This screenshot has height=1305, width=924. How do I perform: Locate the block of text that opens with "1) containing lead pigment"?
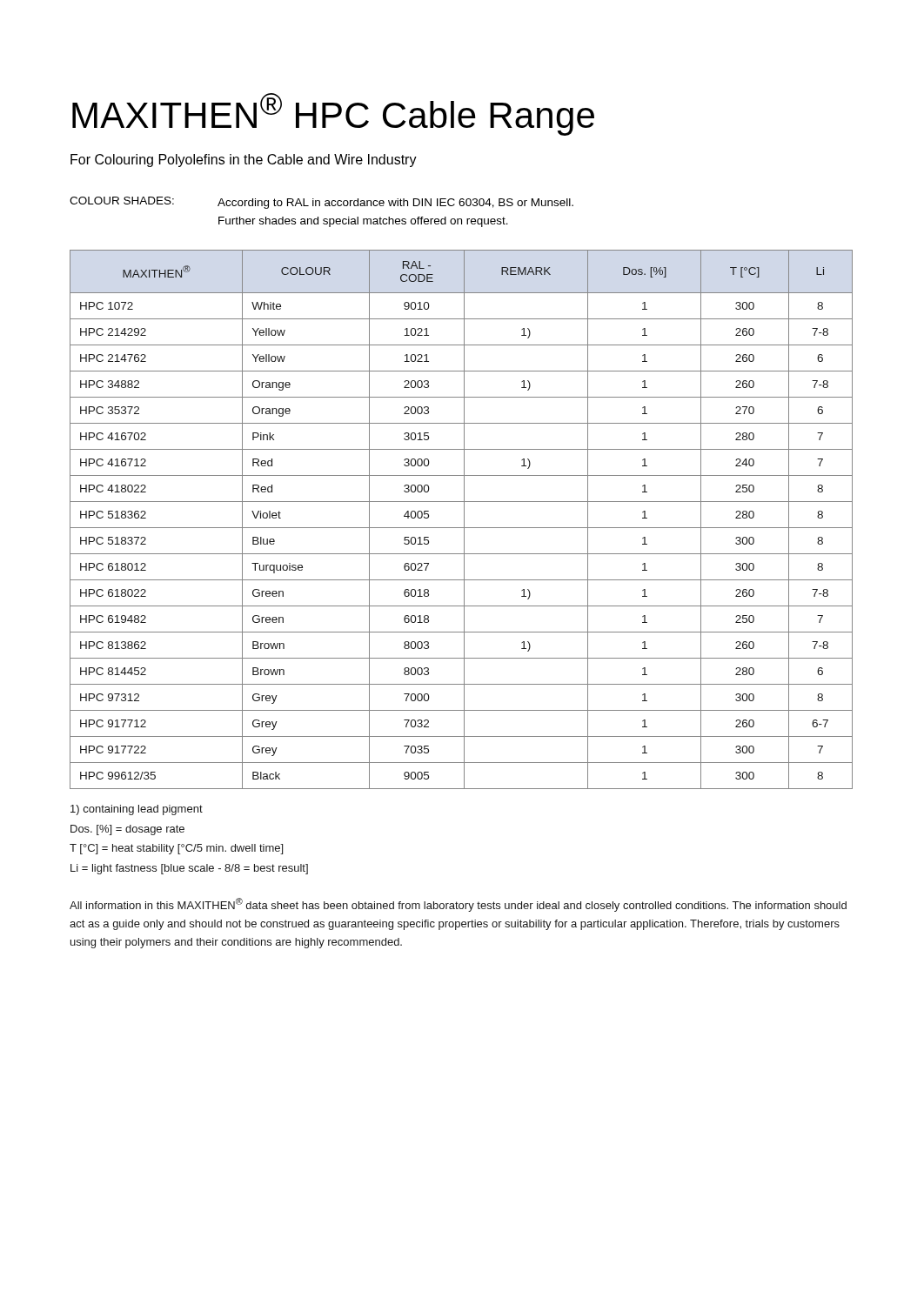[x=189, y=838]
